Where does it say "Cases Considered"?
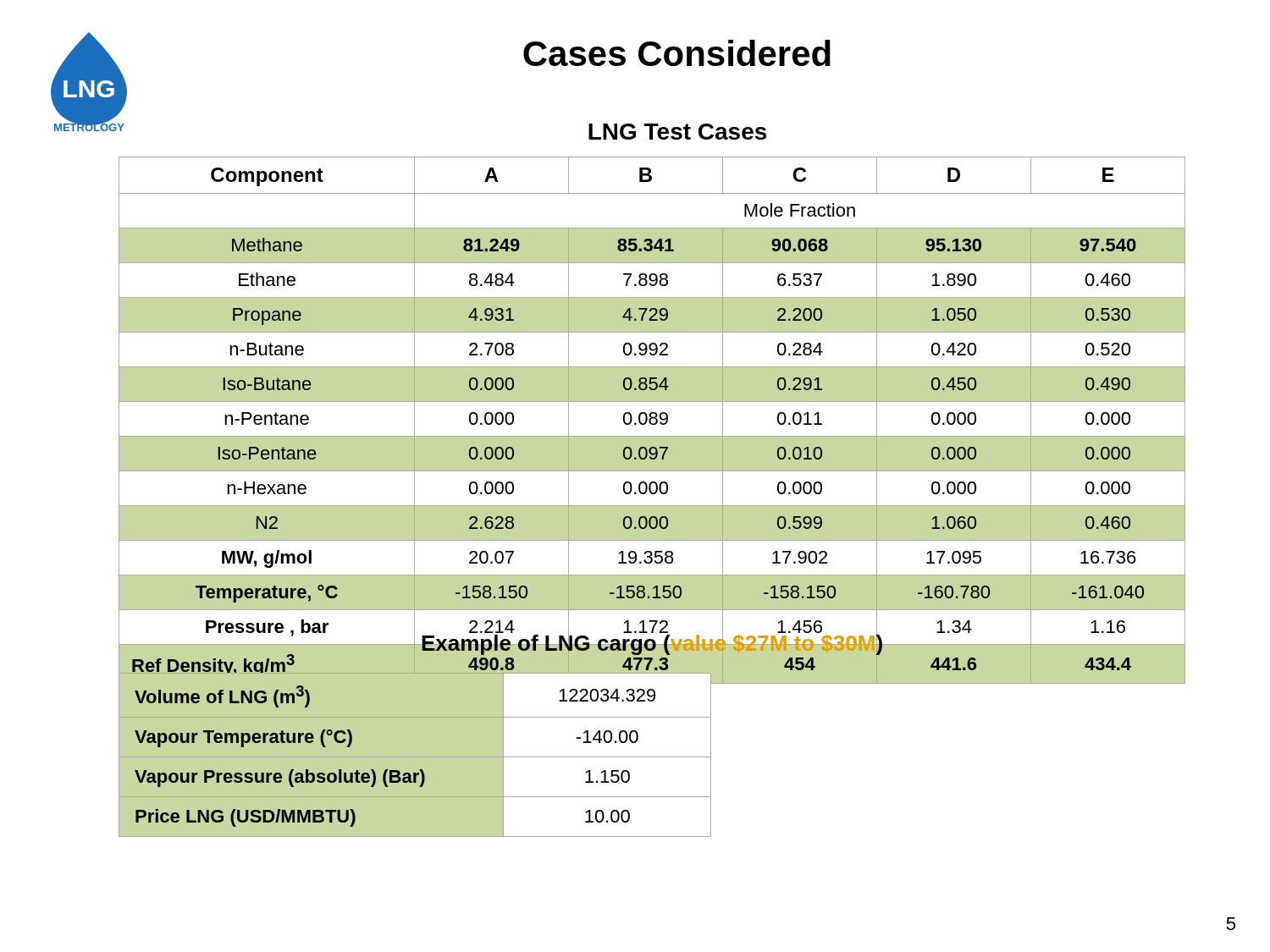The height and width of the screenshot is (952, 1270). [x=677, y=54]
